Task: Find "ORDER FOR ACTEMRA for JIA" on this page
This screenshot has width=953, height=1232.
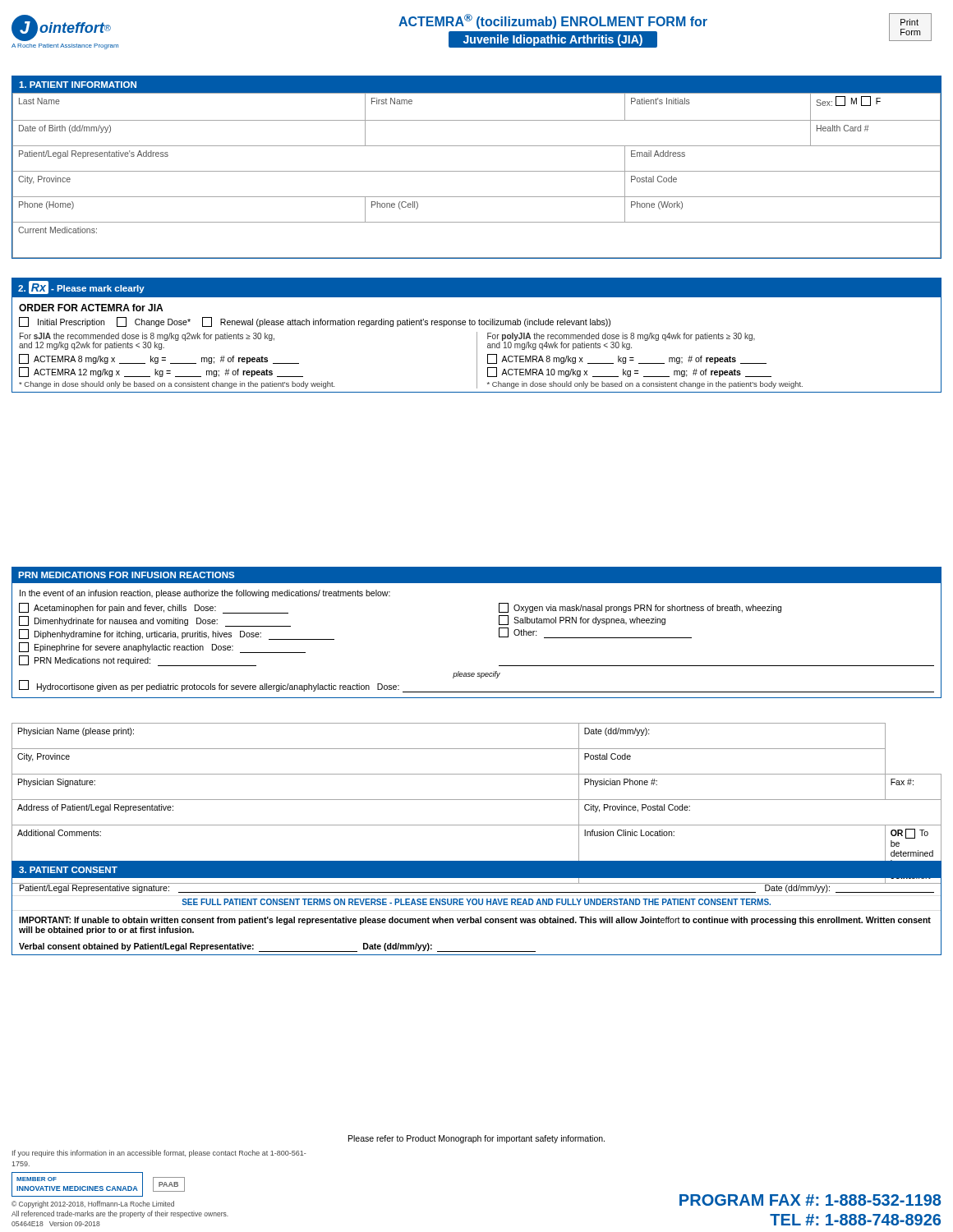Action: point(91,308)
